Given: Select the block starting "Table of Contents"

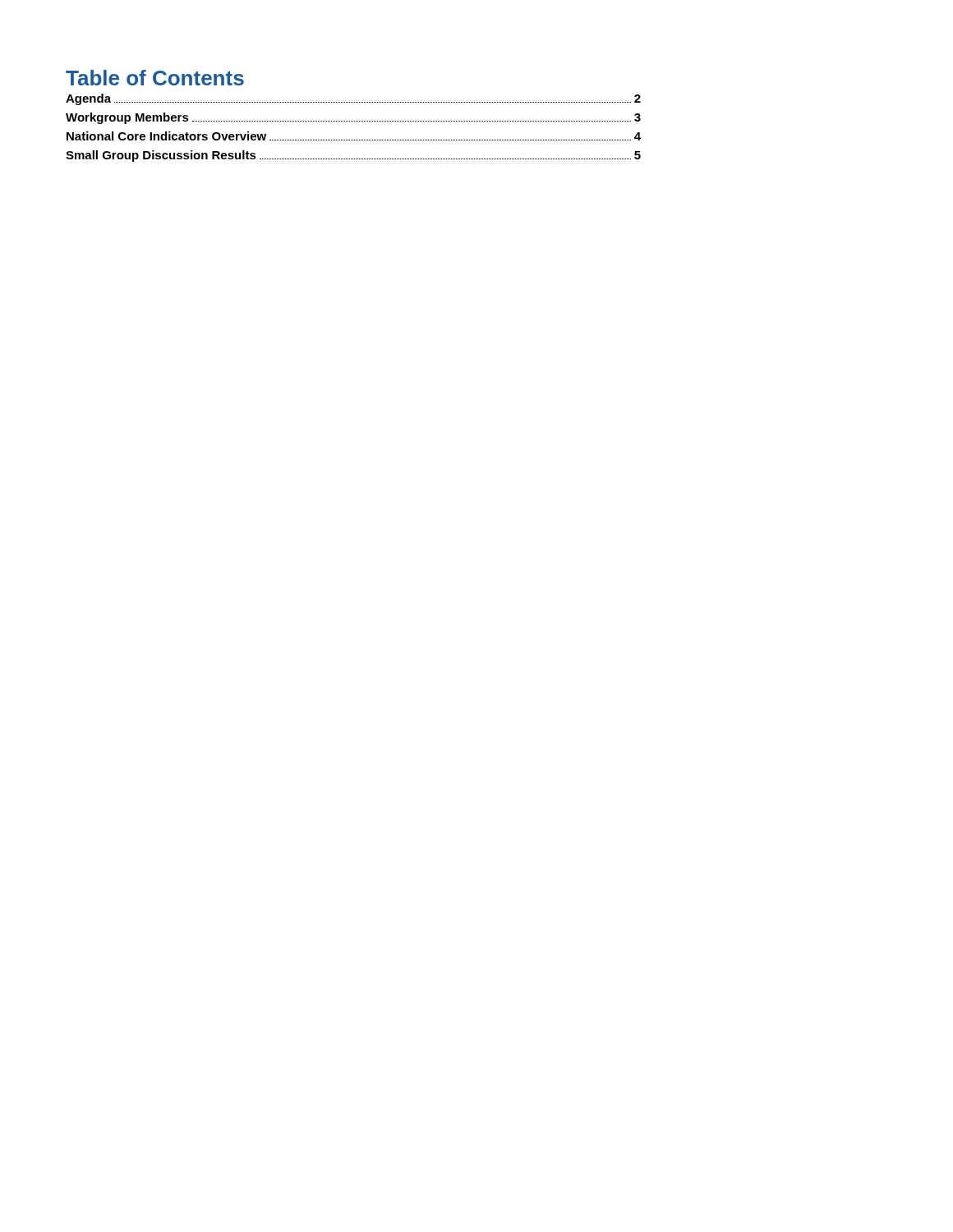Looking at the screenshot, I should point(155,78).
